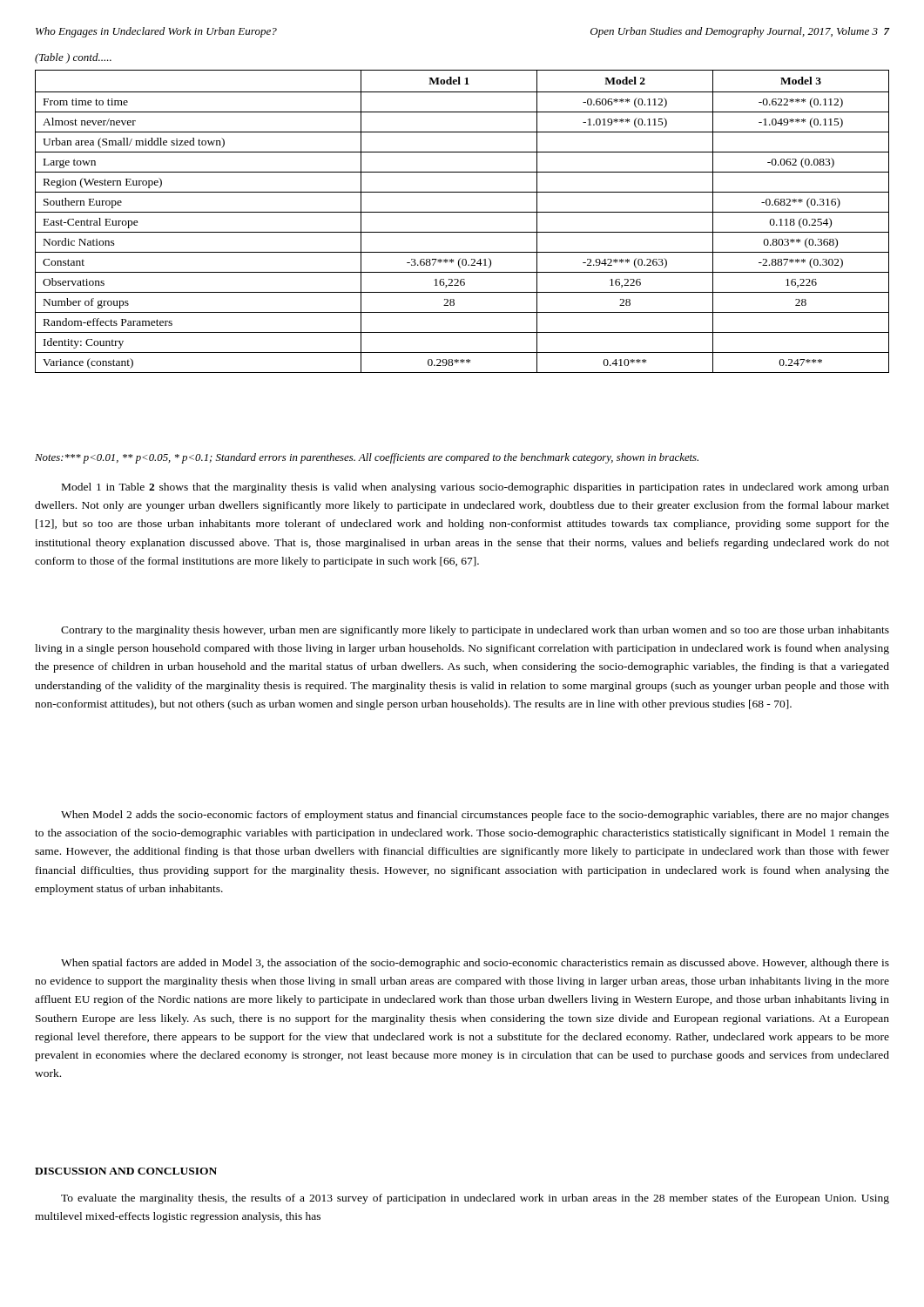924x1307 pixels.
Task: Point to "(Table ) contd"
Action: 73,57
